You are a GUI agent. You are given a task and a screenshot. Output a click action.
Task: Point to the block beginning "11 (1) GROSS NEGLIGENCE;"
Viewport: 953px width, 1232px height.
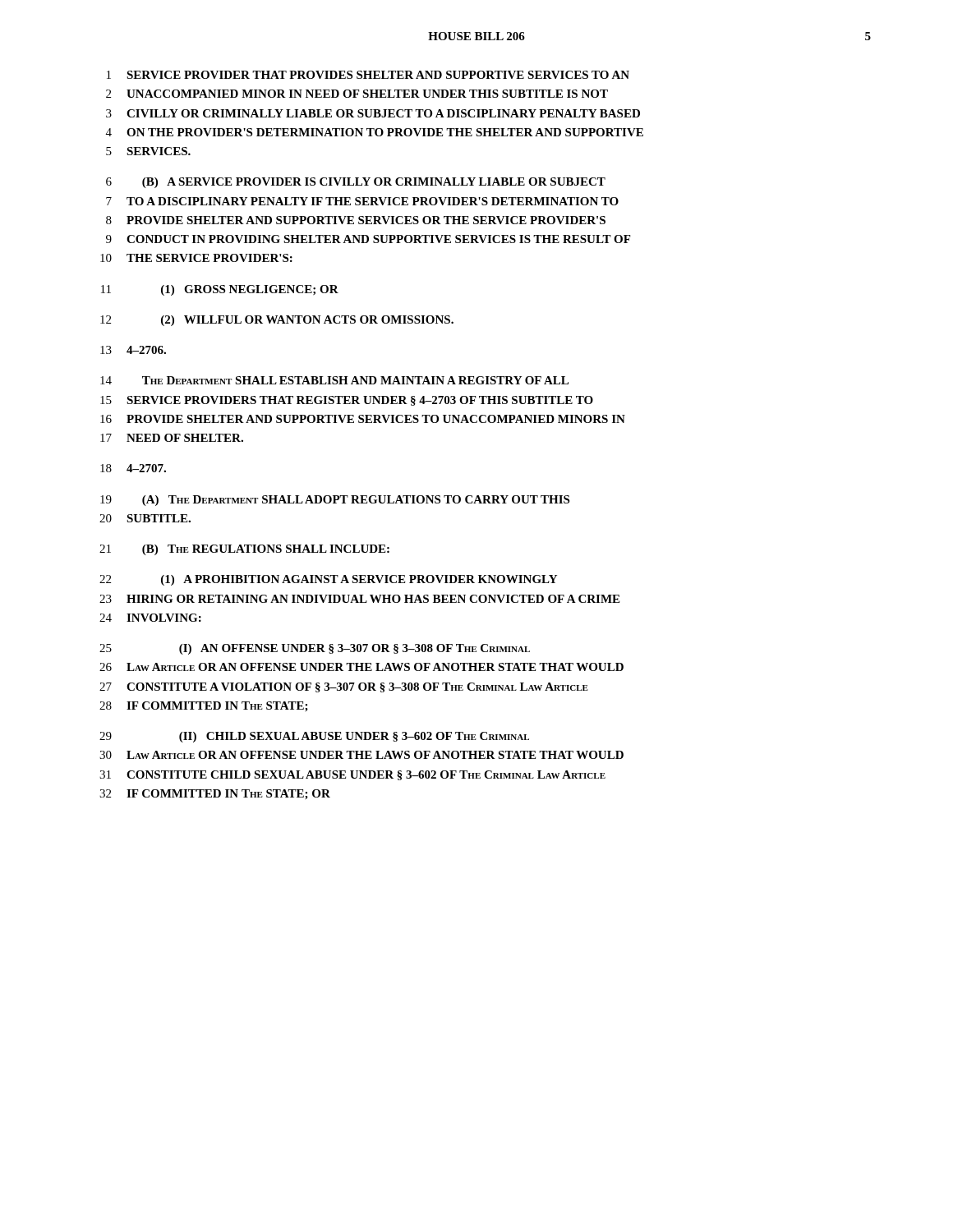[220, 290]
